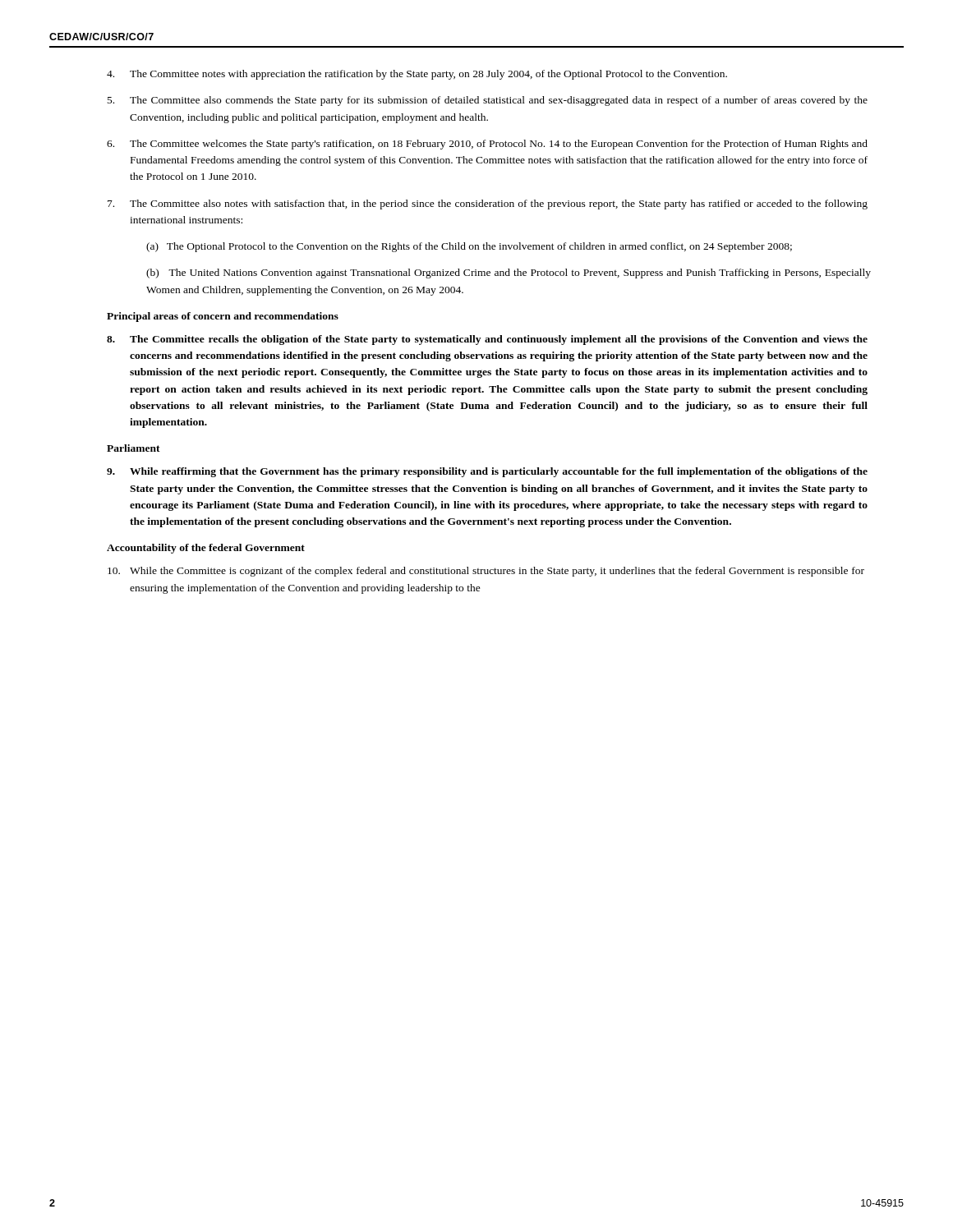This screenshot has height=1232, width=953.
Task: Find the block starting "The Committee also commends the State party"
Action: tap(487, 109)
